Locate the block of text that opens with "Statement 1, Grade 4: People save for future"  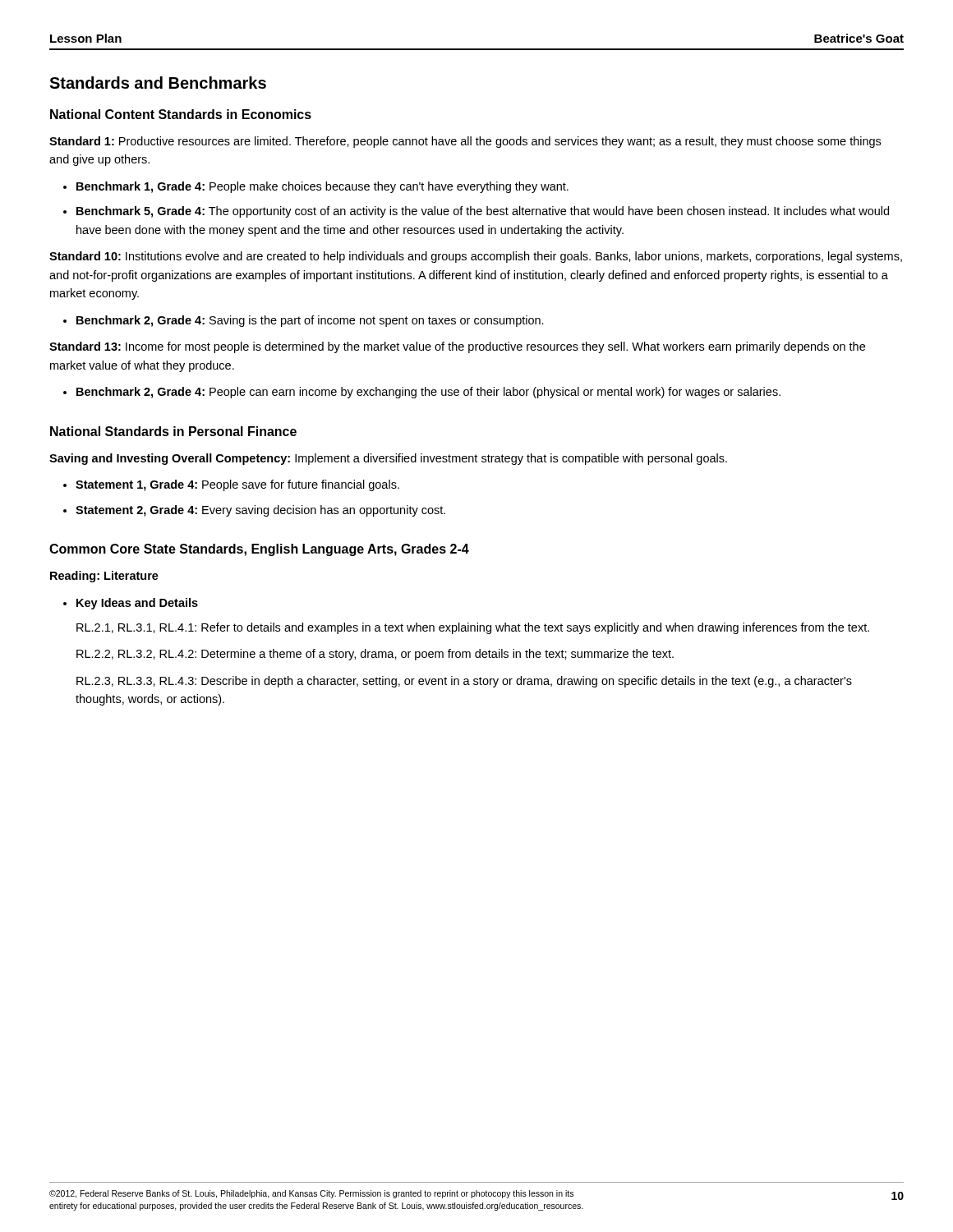pyautogui.click(x=238, y=485)
